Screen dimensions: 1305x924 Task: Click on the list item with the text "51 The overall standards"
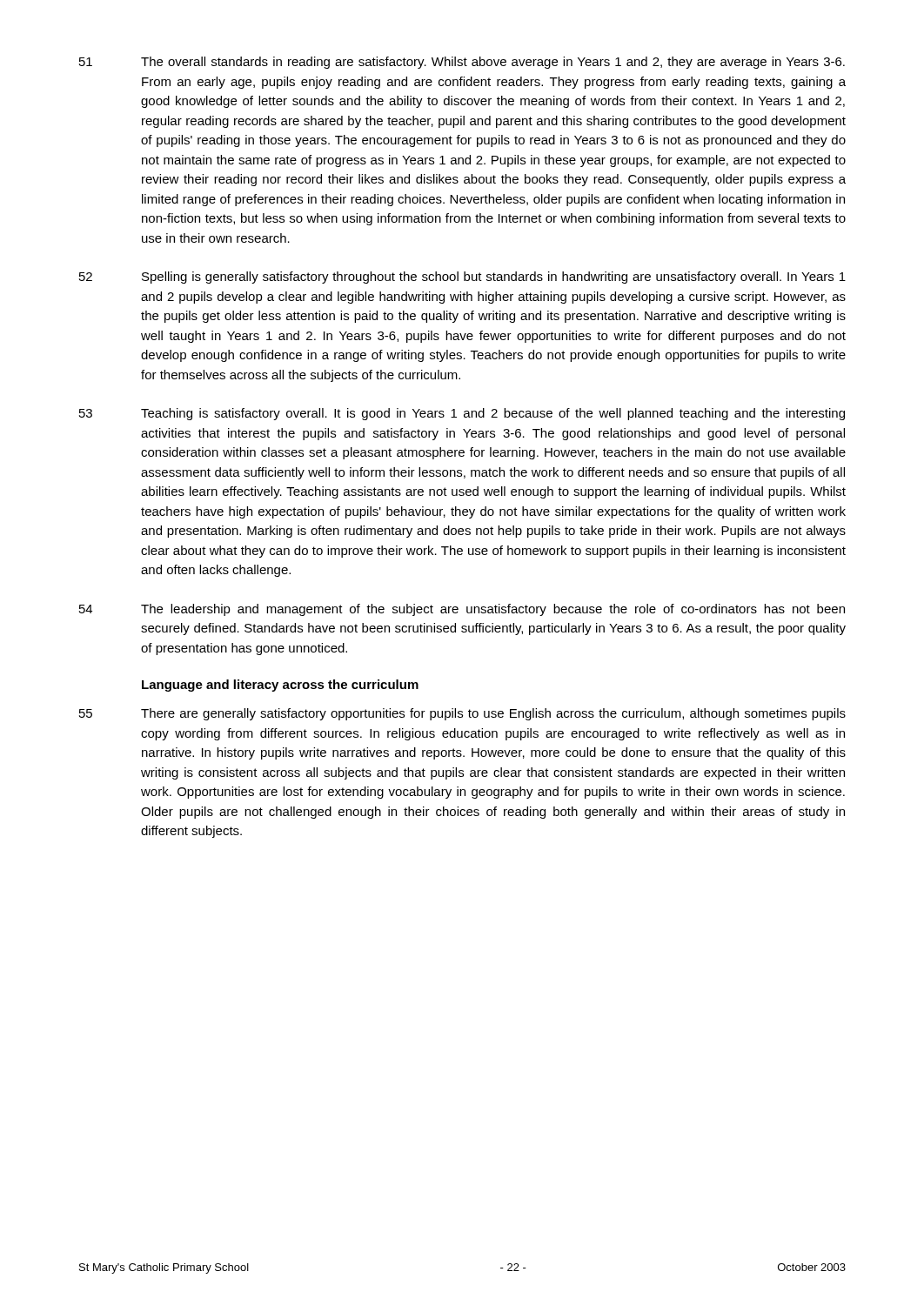pos(462,150)
